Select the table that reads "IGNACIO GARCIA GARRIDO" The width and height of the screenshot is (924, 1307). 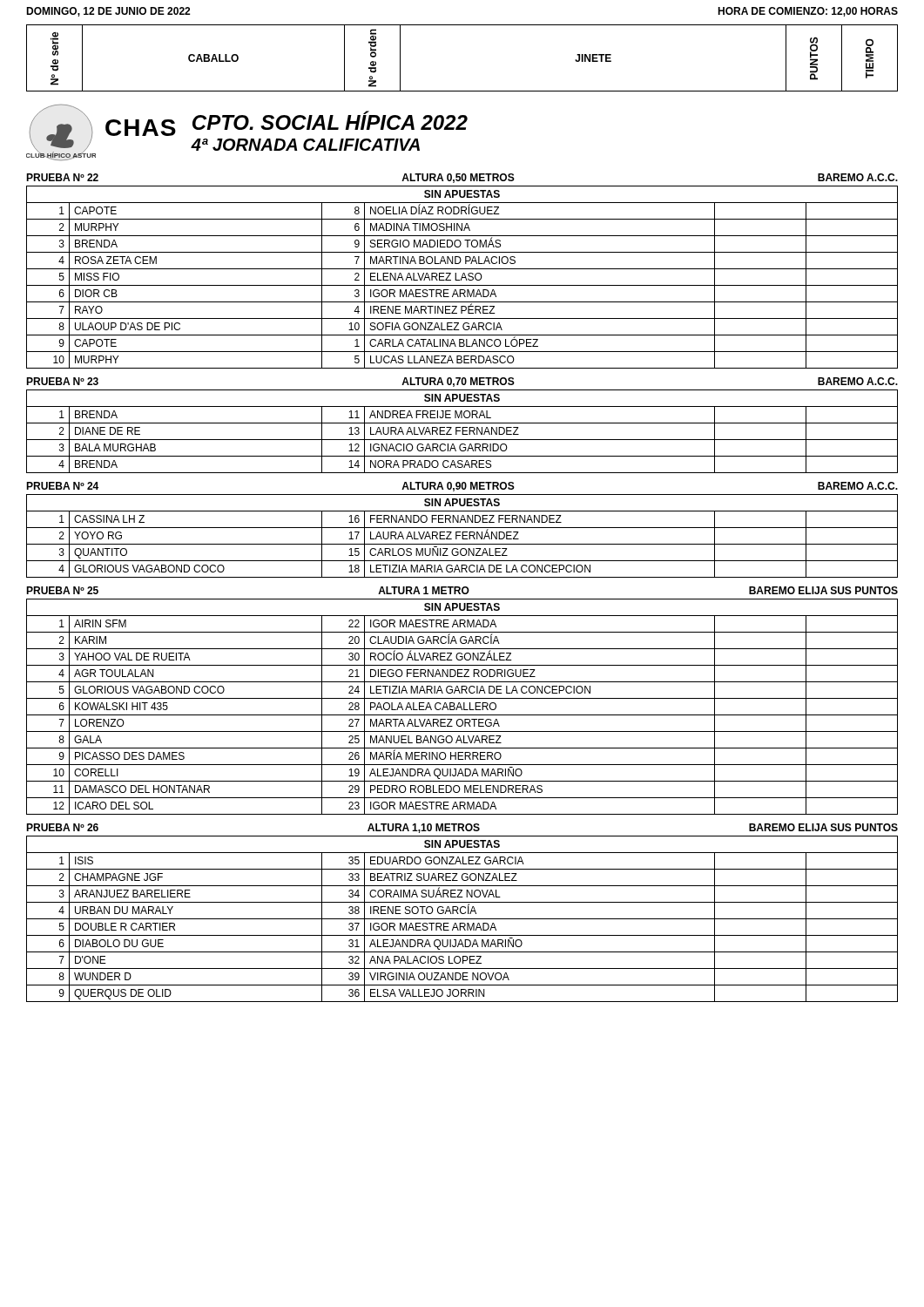click(462, 431)
